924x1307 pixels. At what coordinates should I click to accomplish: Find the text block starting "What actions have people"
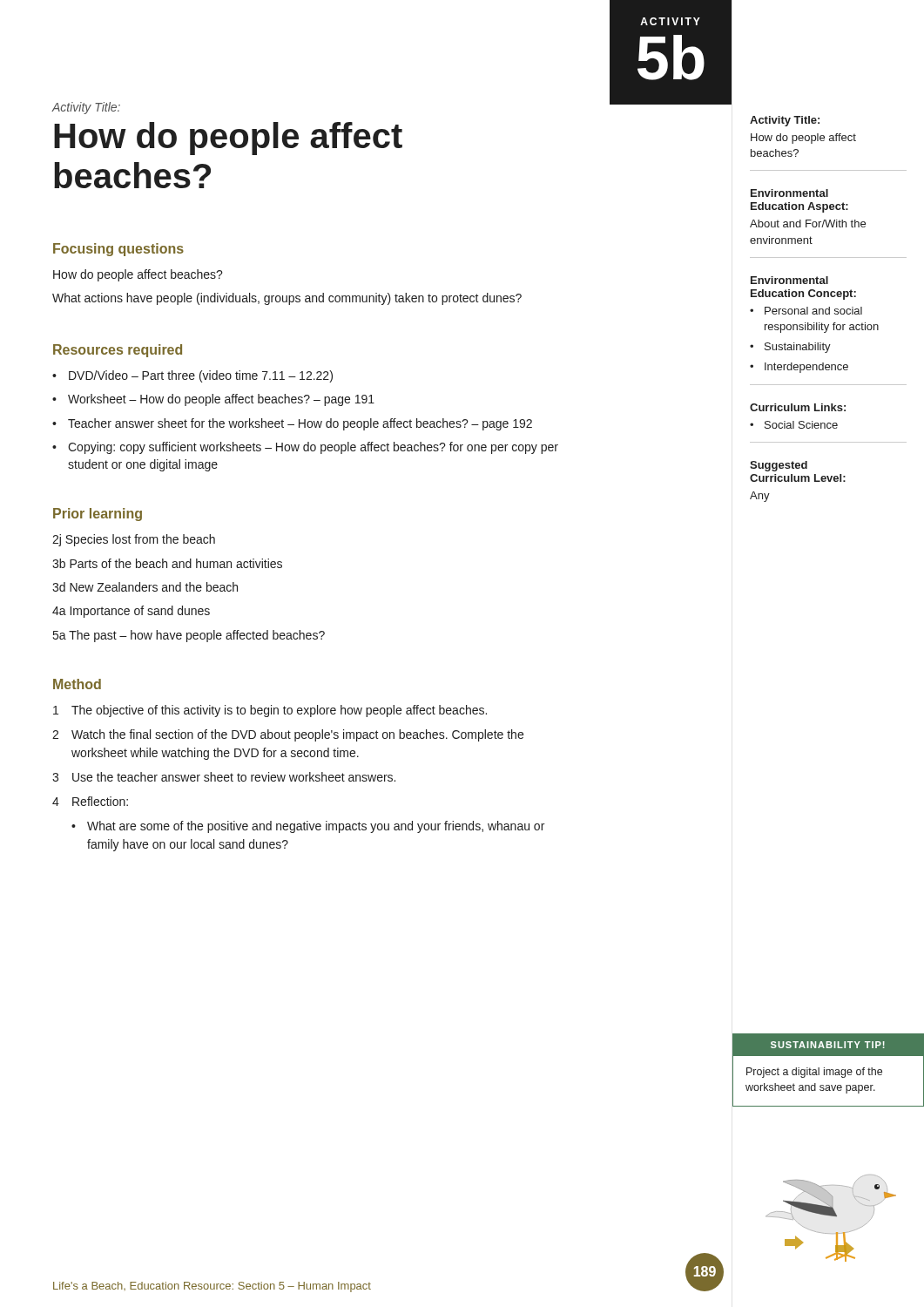(287, 298)
